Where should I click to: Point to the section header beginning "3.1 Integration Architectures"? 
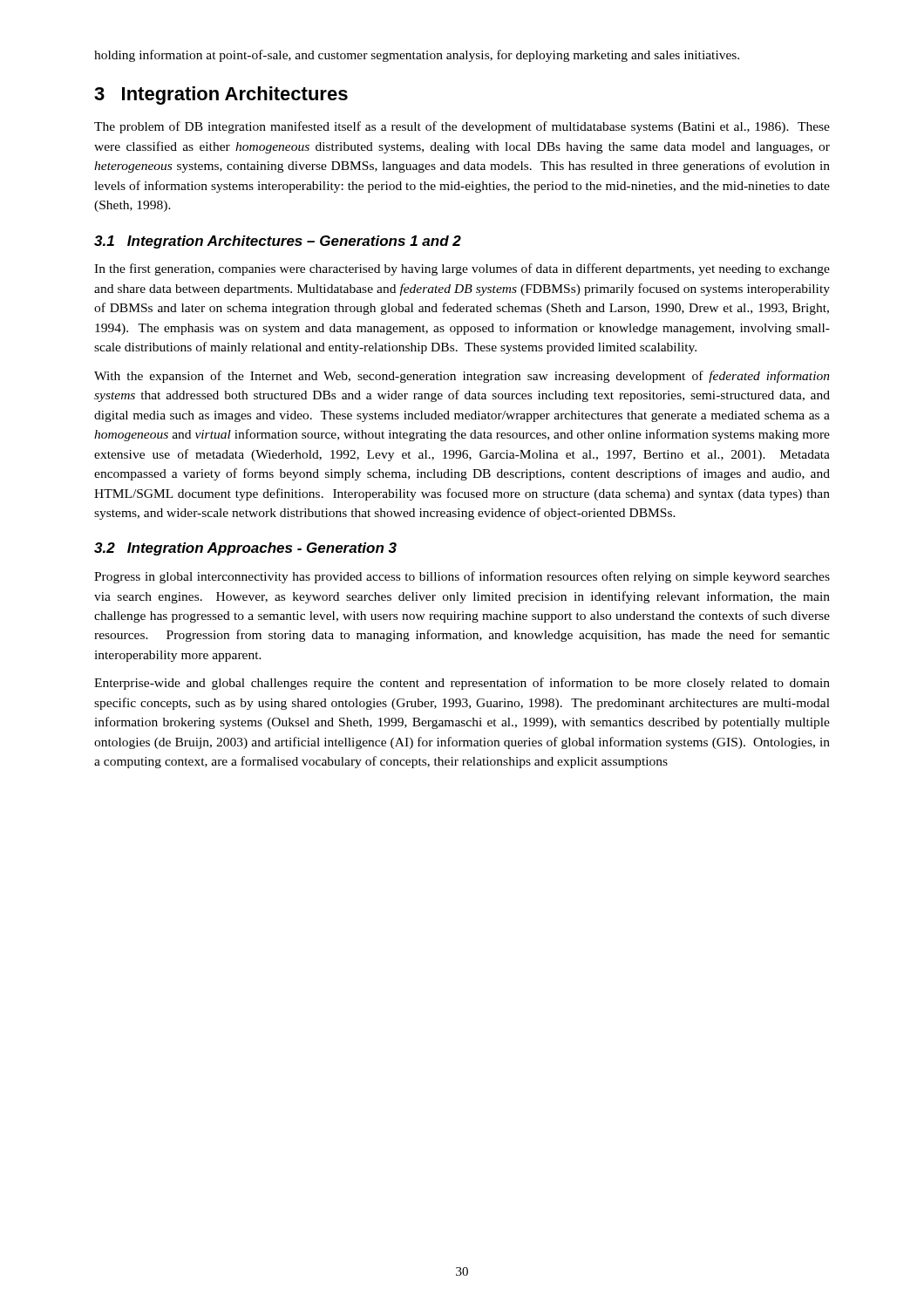tap(462, 242)
